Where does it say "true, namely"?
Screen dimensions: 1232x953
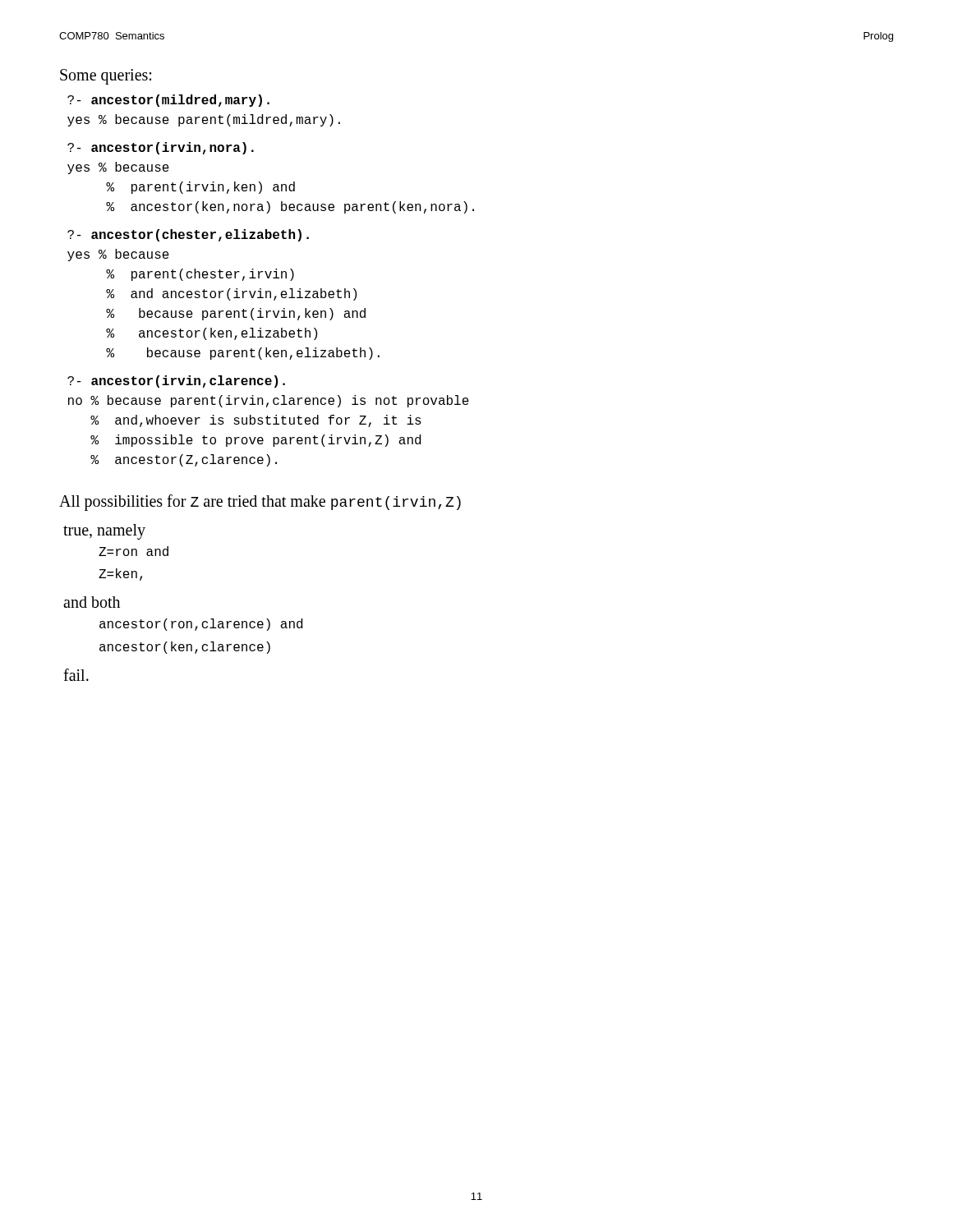click(102, 530)
